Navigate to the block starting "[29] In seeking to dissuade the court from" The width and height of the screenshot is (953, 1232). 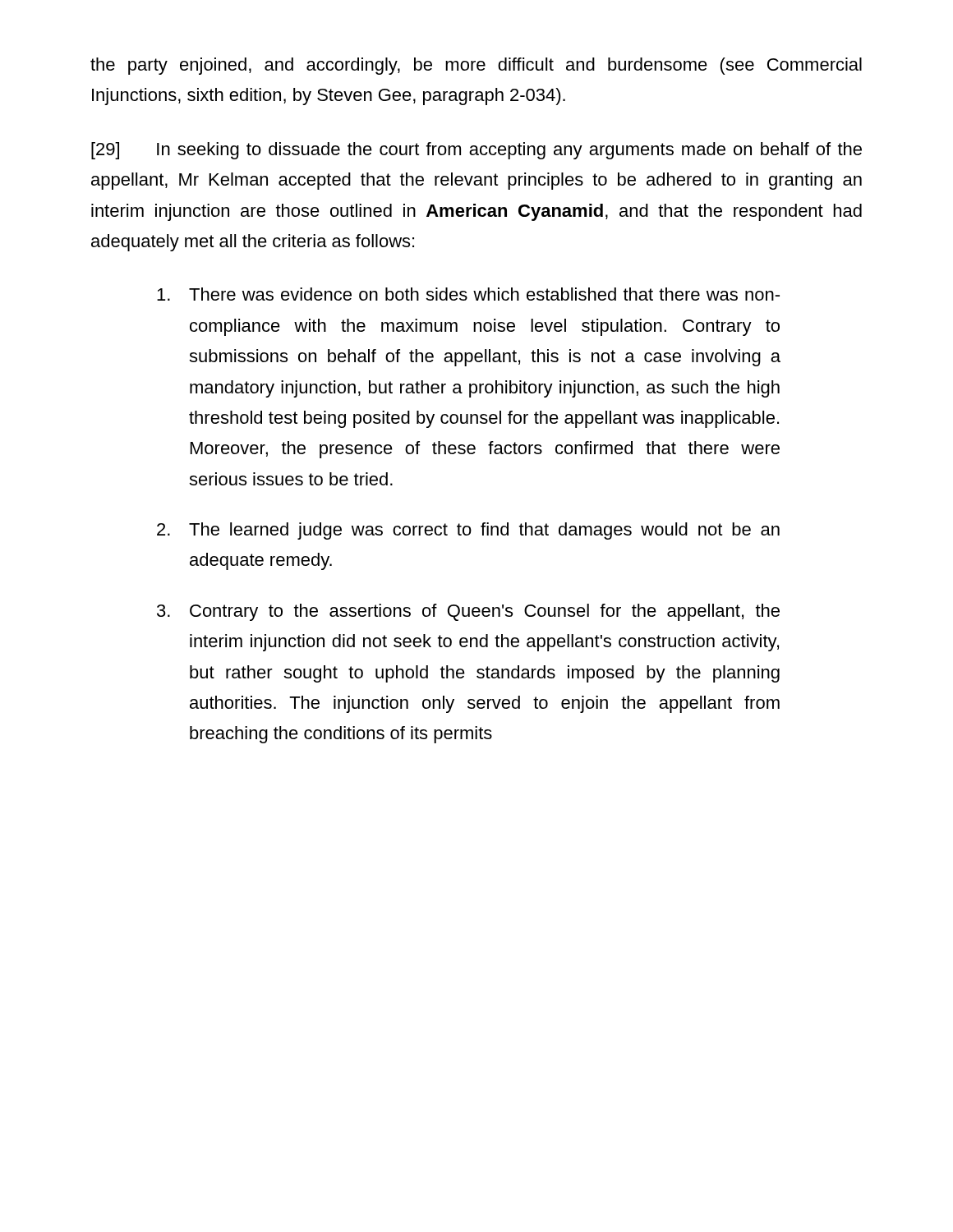476,195
